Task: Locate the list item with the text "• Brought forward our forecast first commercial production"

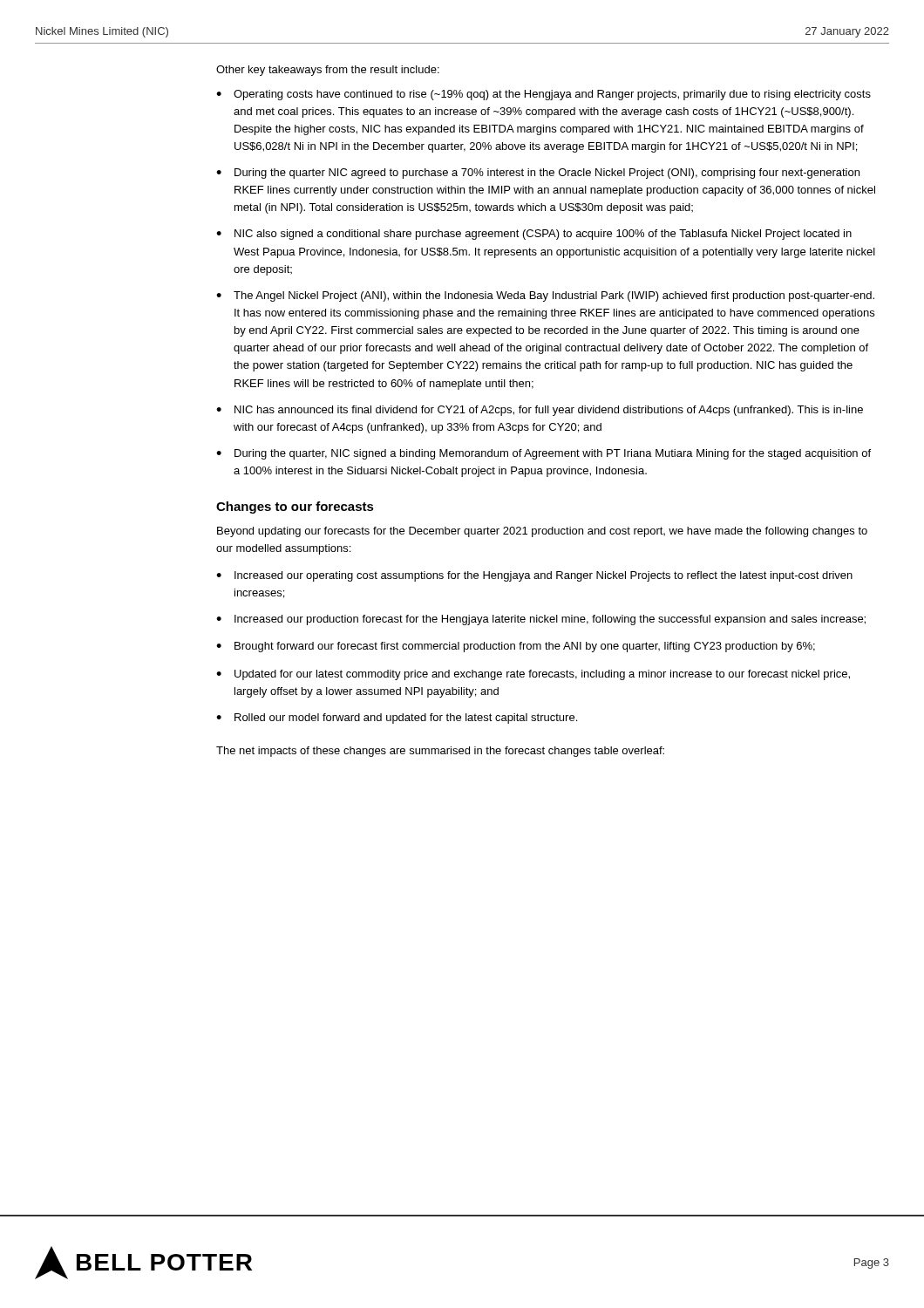Action: coord(546,647)
